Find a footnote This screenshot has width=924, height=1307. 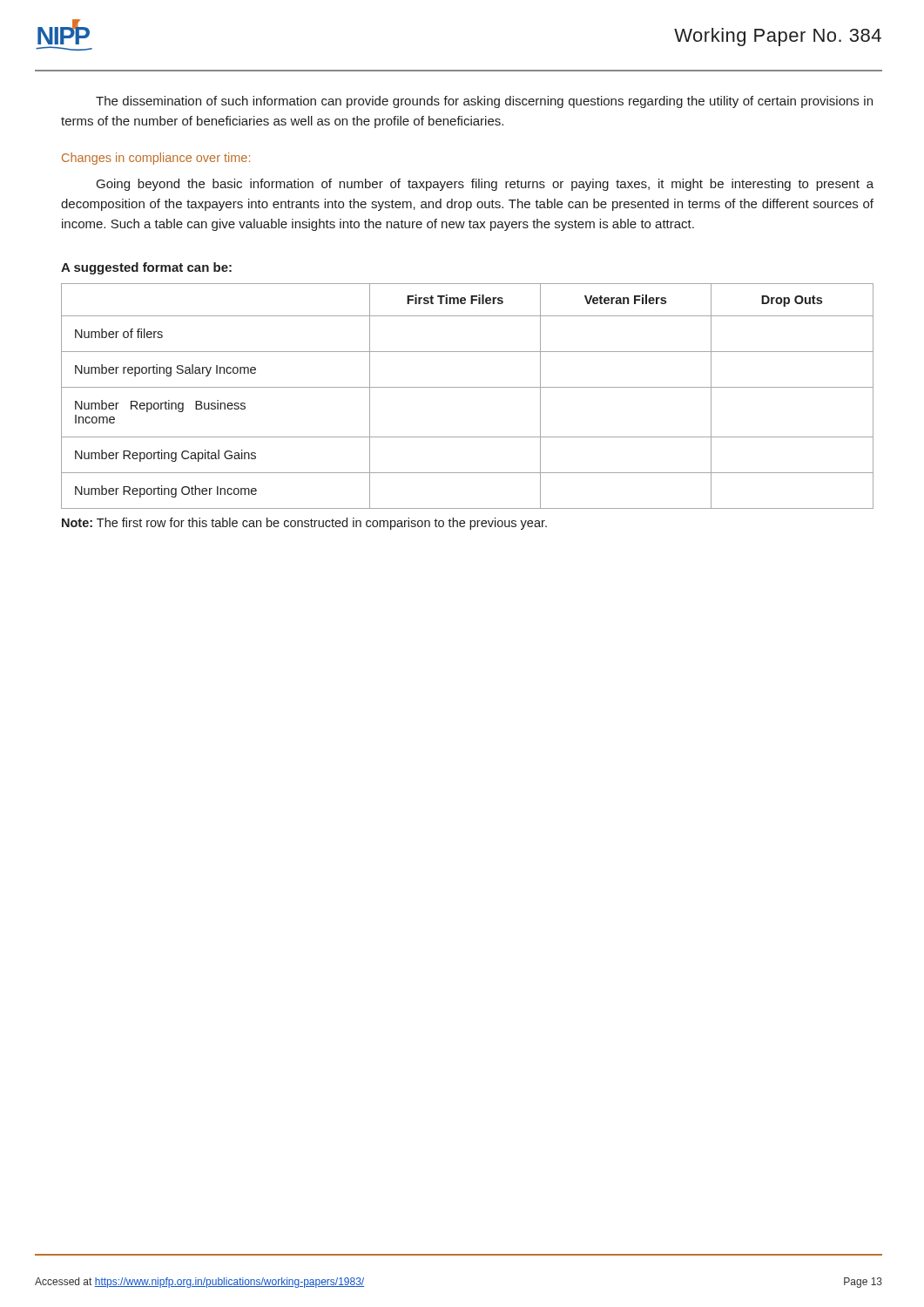click(x=467, y=524)
